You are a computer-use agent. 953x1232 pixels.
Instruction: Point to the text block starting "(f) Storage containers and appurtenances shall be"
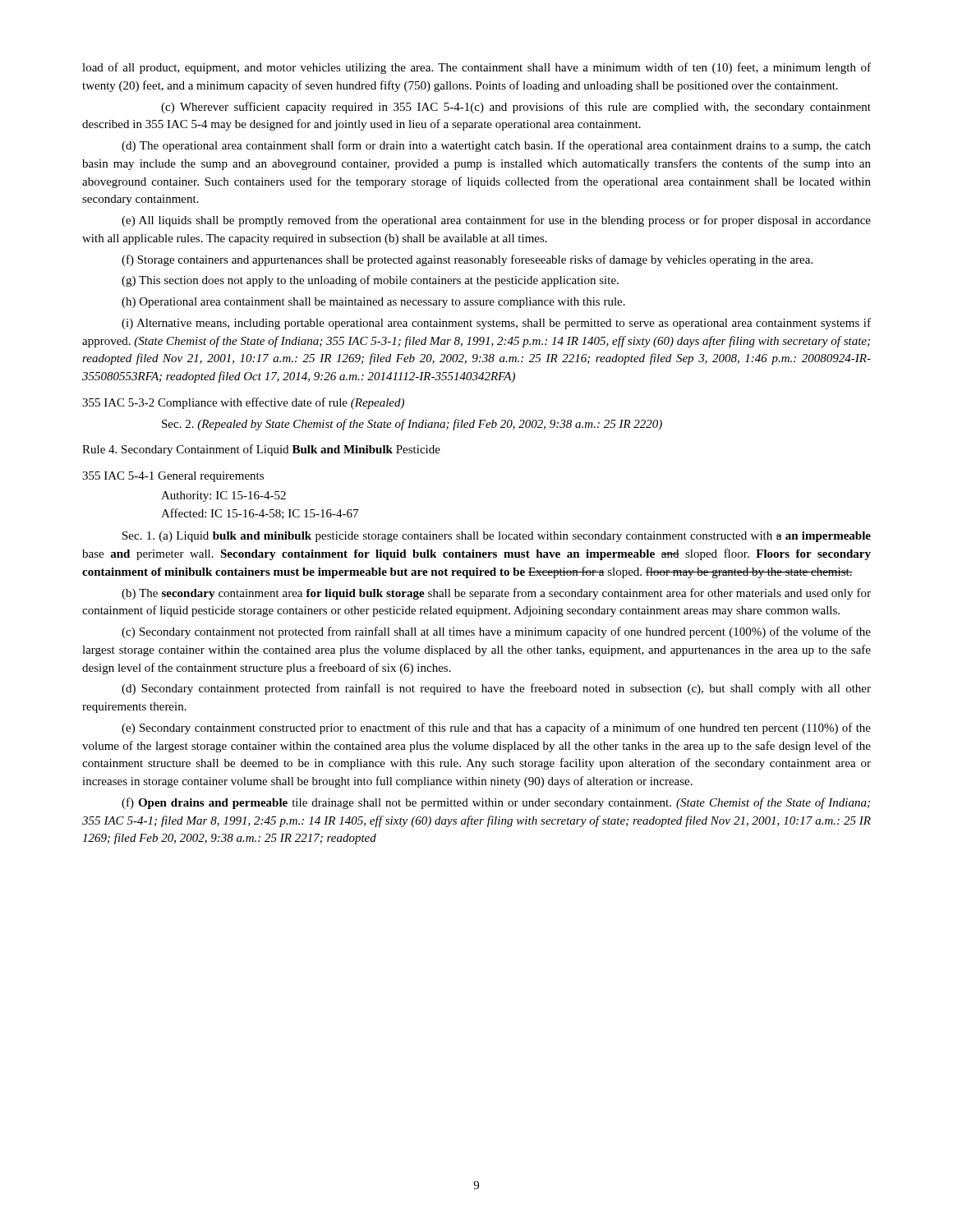[468, 259]
